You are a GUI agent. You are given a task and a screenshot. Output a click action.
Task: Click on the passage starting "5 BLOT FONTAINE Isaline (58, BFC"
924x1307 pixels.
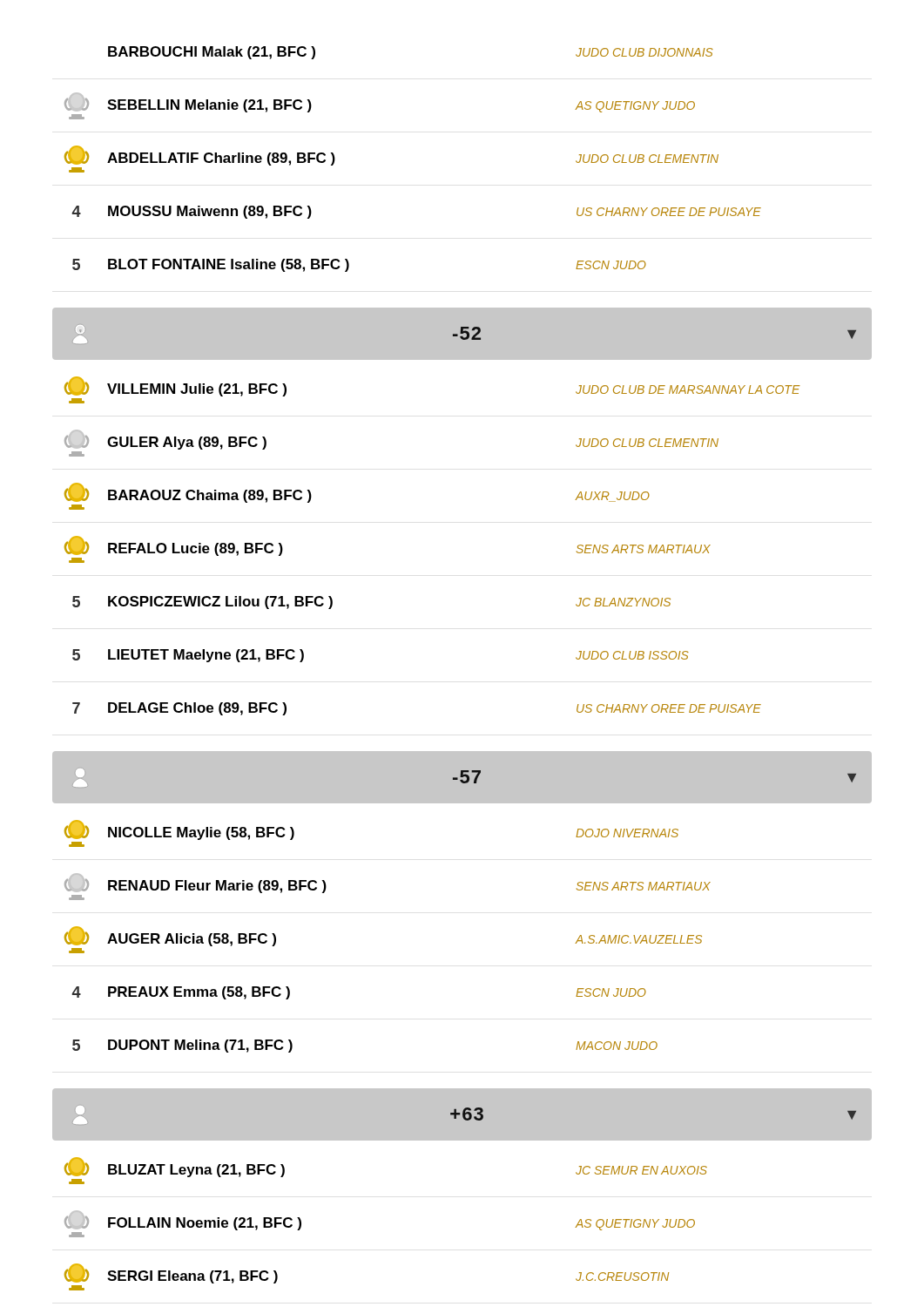pos(232,265)
